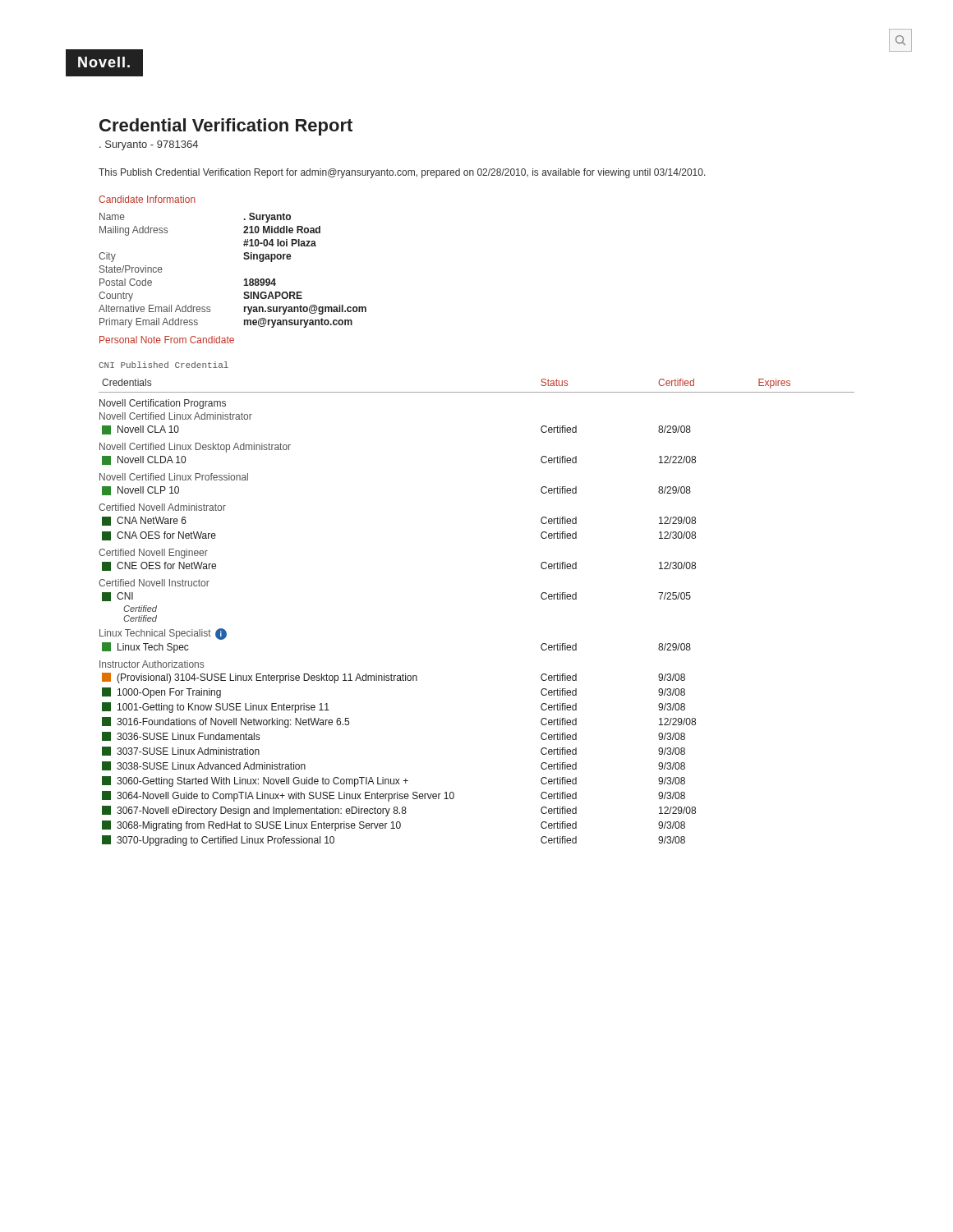
Task: Locate the table with the text "#10-04 Ioi Plaza"
Action: [x=476, y=269]
